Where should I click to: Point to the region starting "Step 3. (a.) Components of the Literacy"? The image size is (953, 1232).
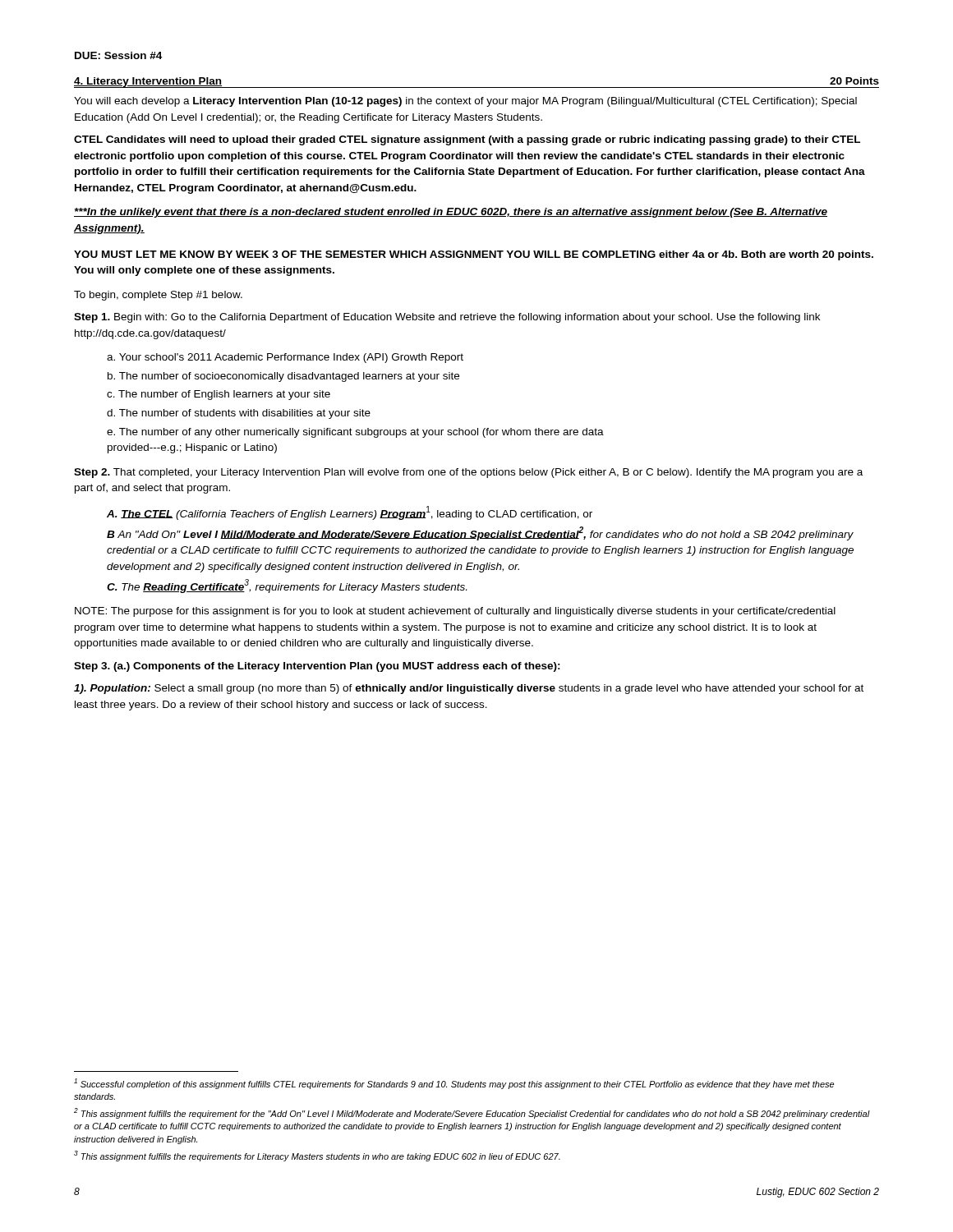317,666
